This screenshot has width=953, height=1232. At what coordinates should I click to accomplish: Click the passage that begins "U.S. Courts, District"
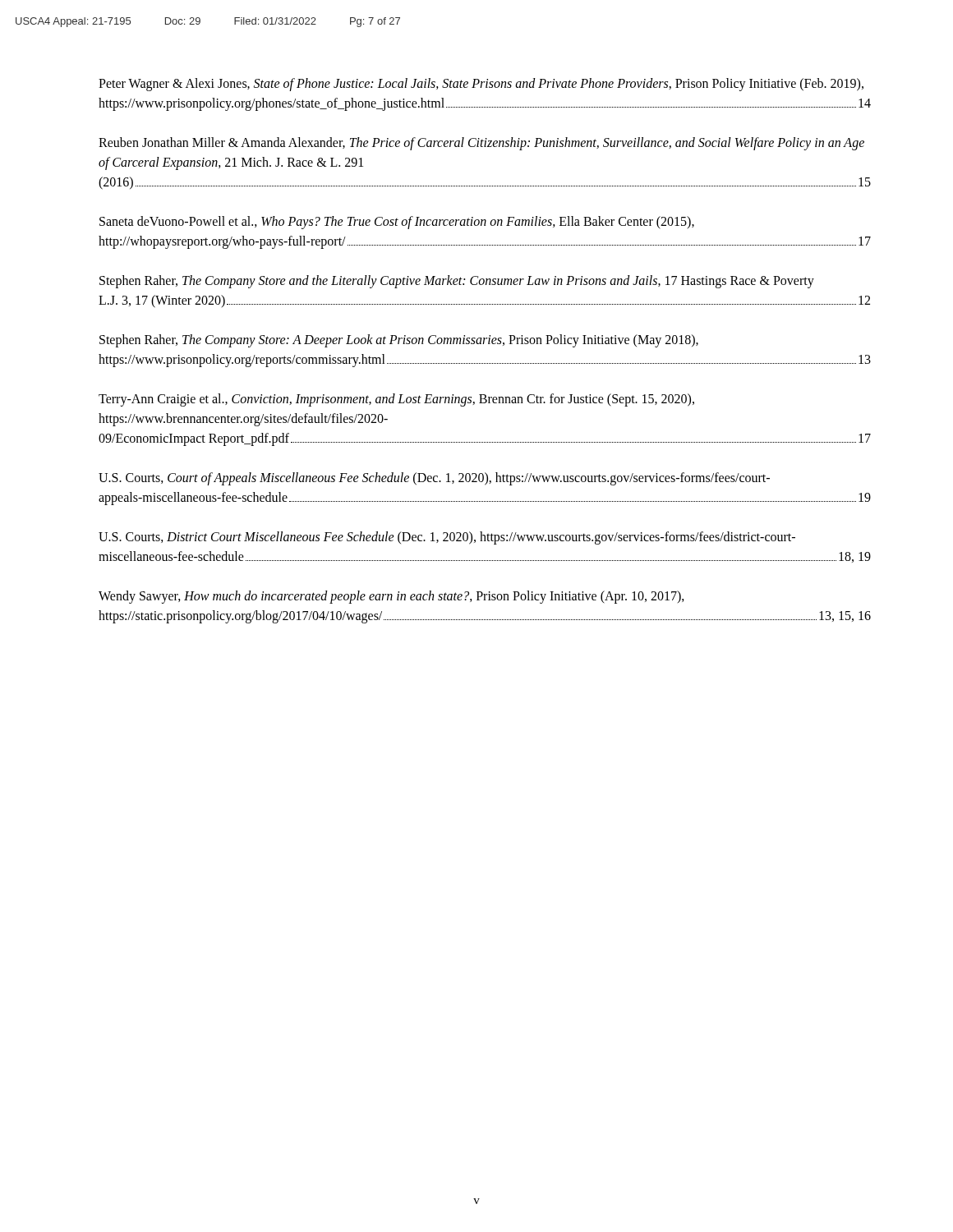tap(485, 547)
